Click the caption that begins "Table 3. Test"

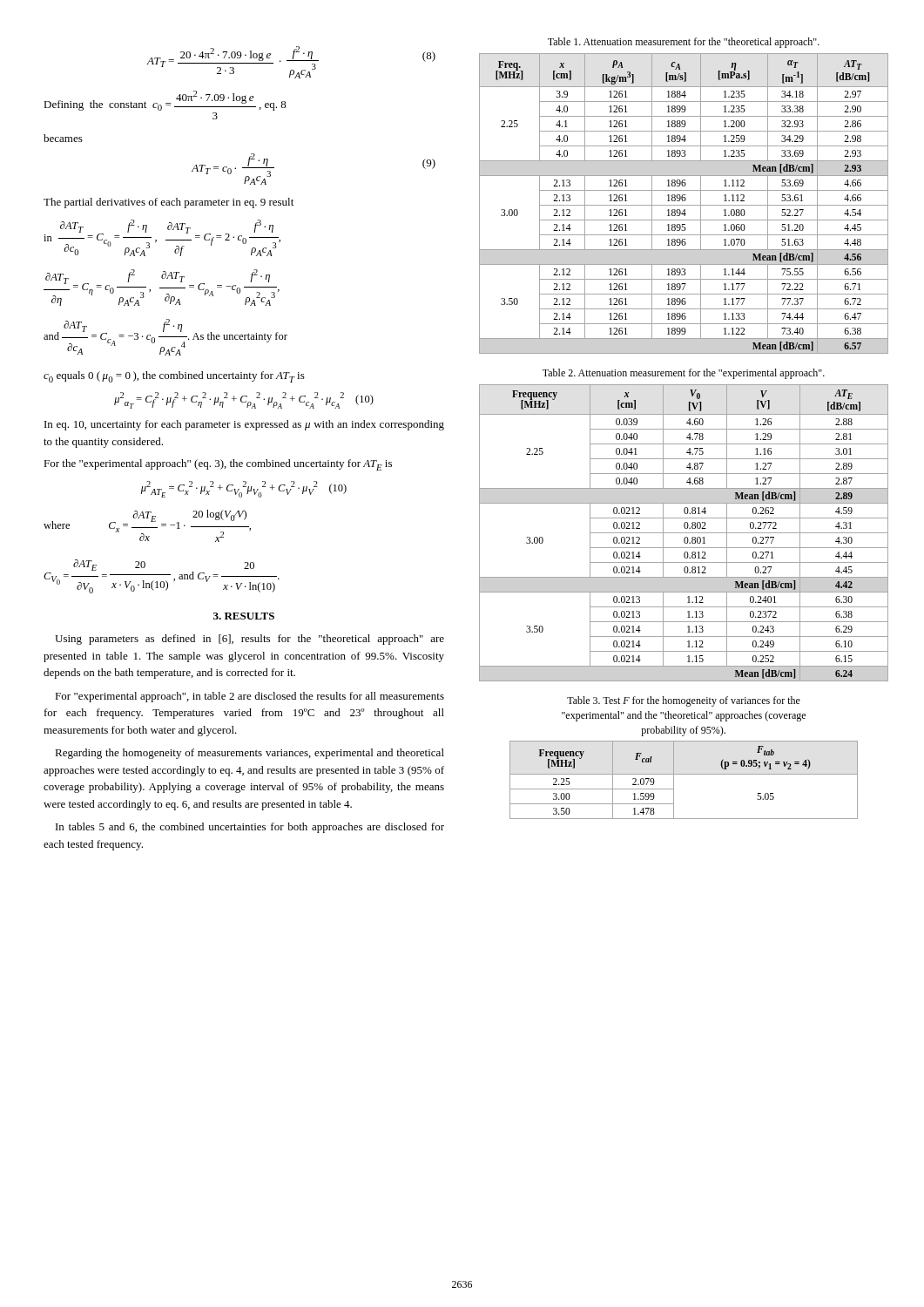[x=684, y=715]
